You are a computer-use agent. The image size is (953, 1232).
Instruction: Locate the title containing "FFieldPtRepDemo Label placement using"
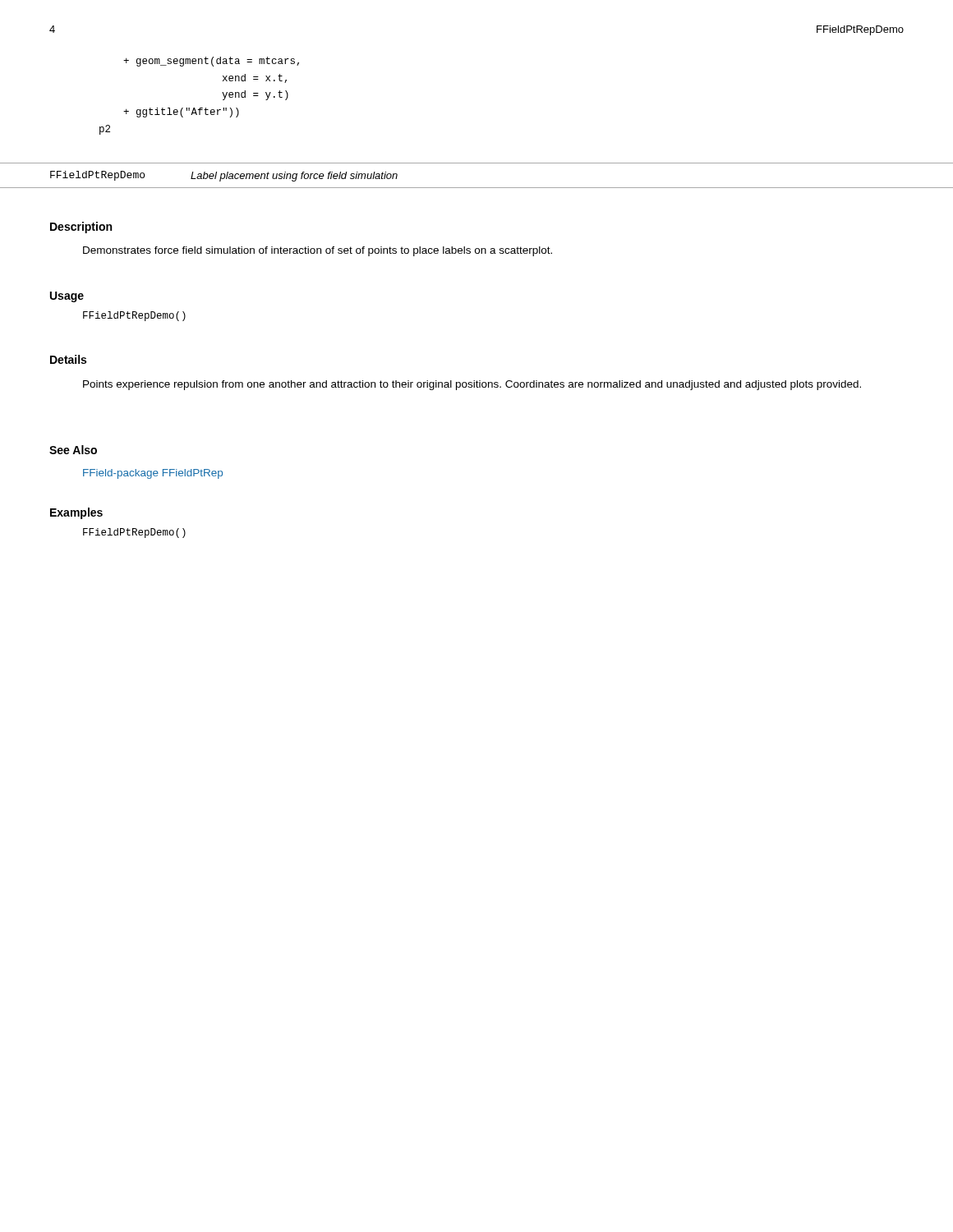point(224,175)
